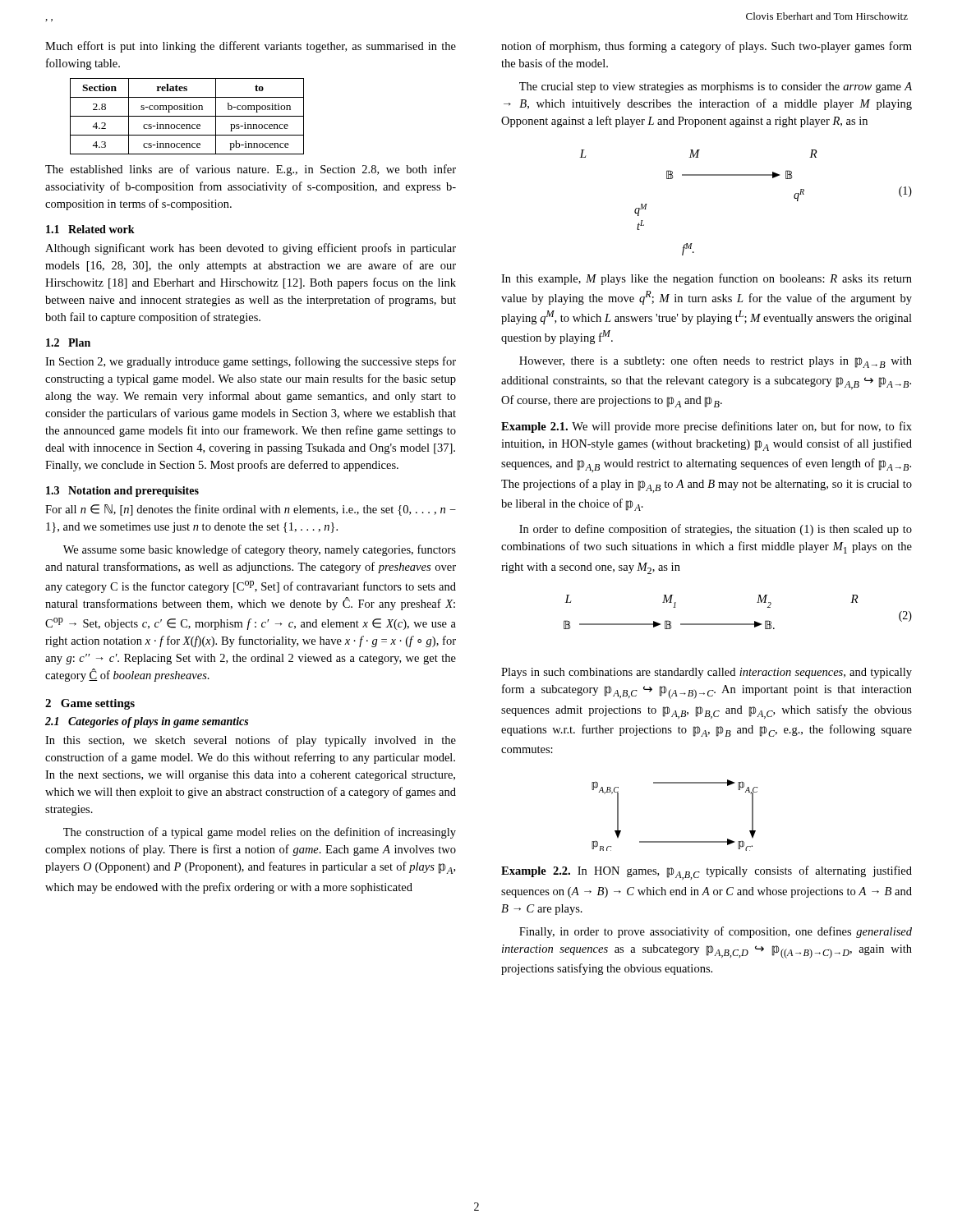Image resolution: width=953 pixels, height=1232 pixels.
Task: Locate the block of text that opens with "The established links are"
Action: pos(251,187)
